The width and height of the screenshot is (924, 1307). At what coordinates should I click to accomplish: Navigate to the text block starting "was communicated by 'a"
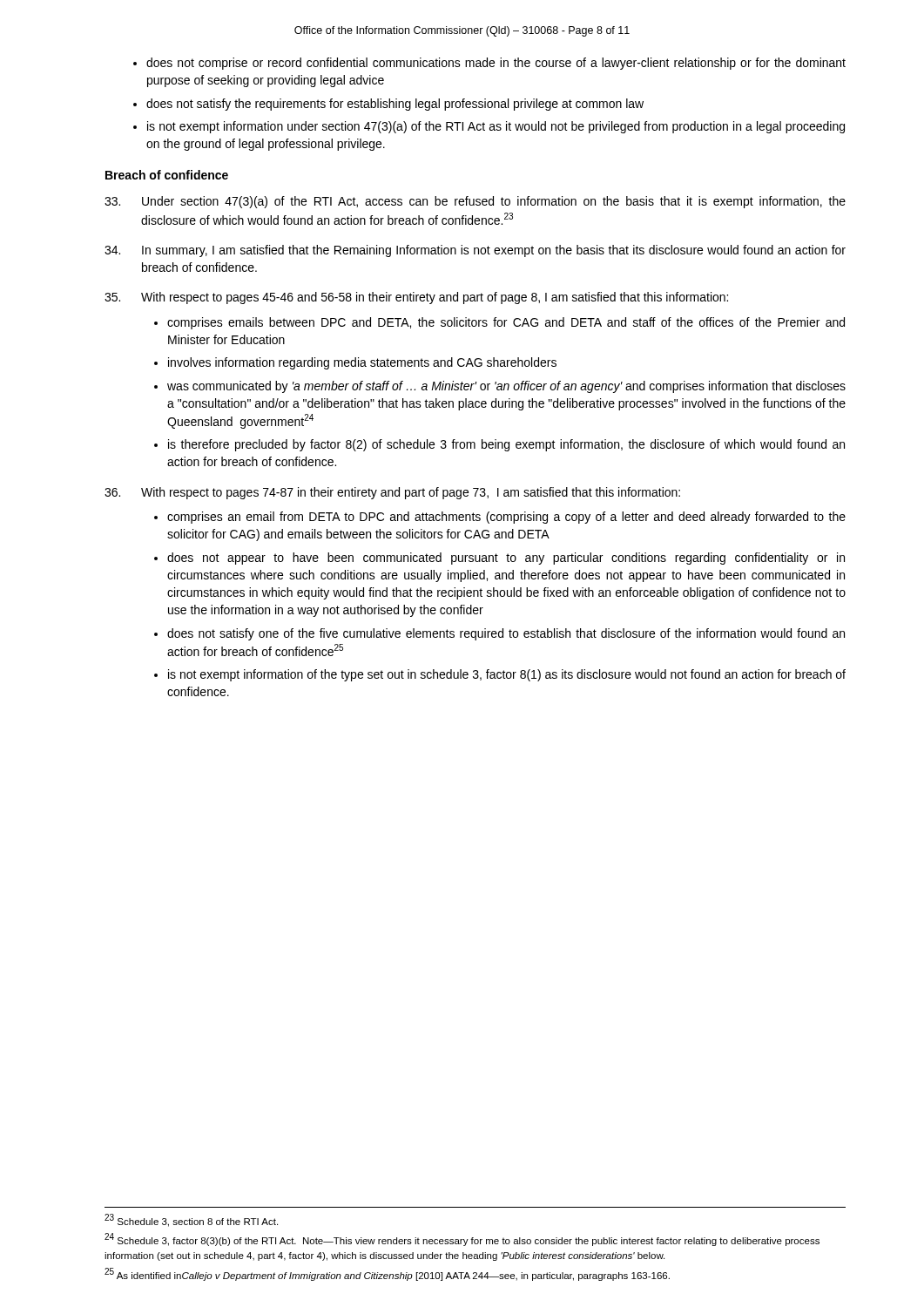tap(506, 404)
